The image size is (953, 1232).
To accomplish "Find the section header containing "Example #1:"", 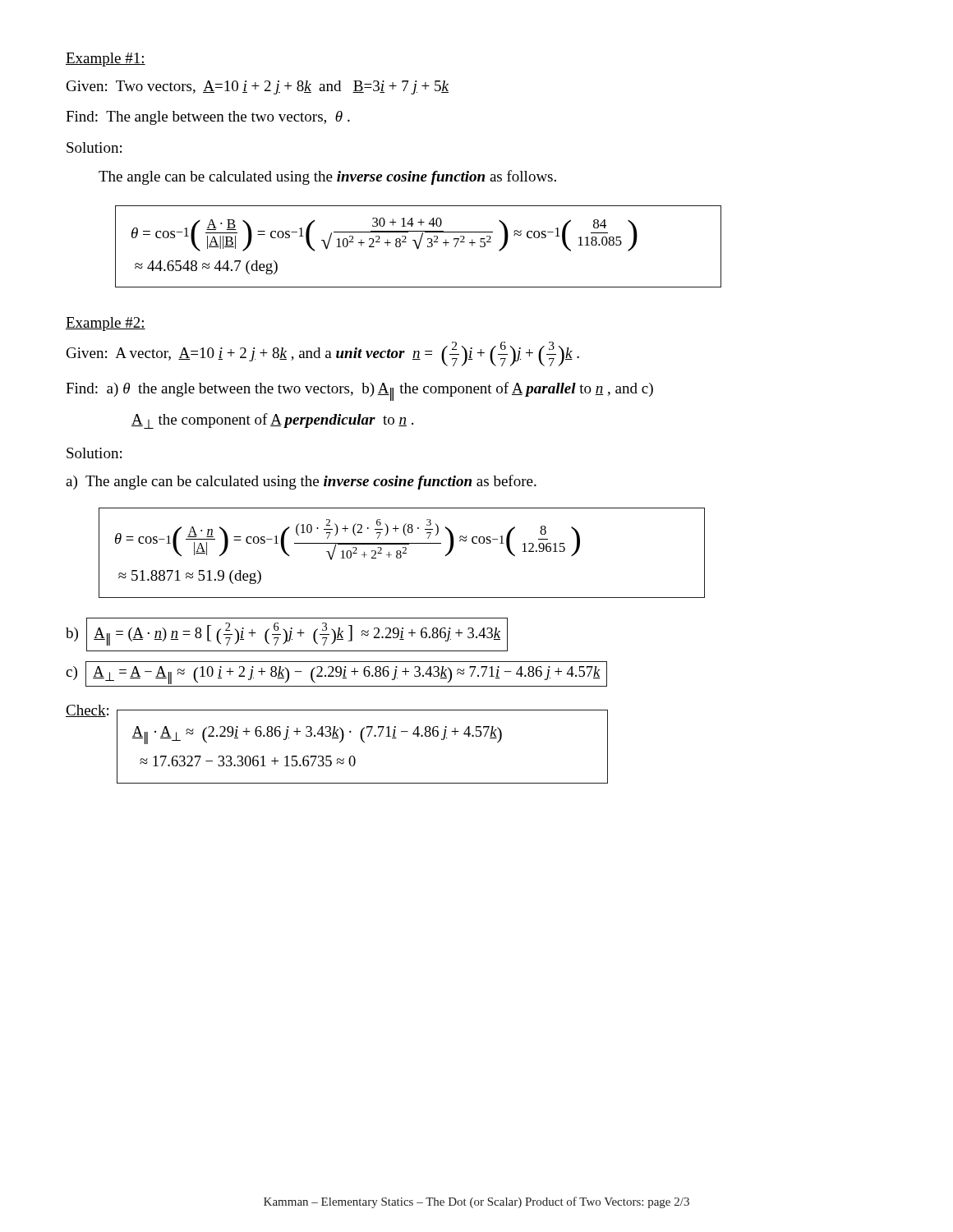I will pyautogui.click(x=105, y=58).
